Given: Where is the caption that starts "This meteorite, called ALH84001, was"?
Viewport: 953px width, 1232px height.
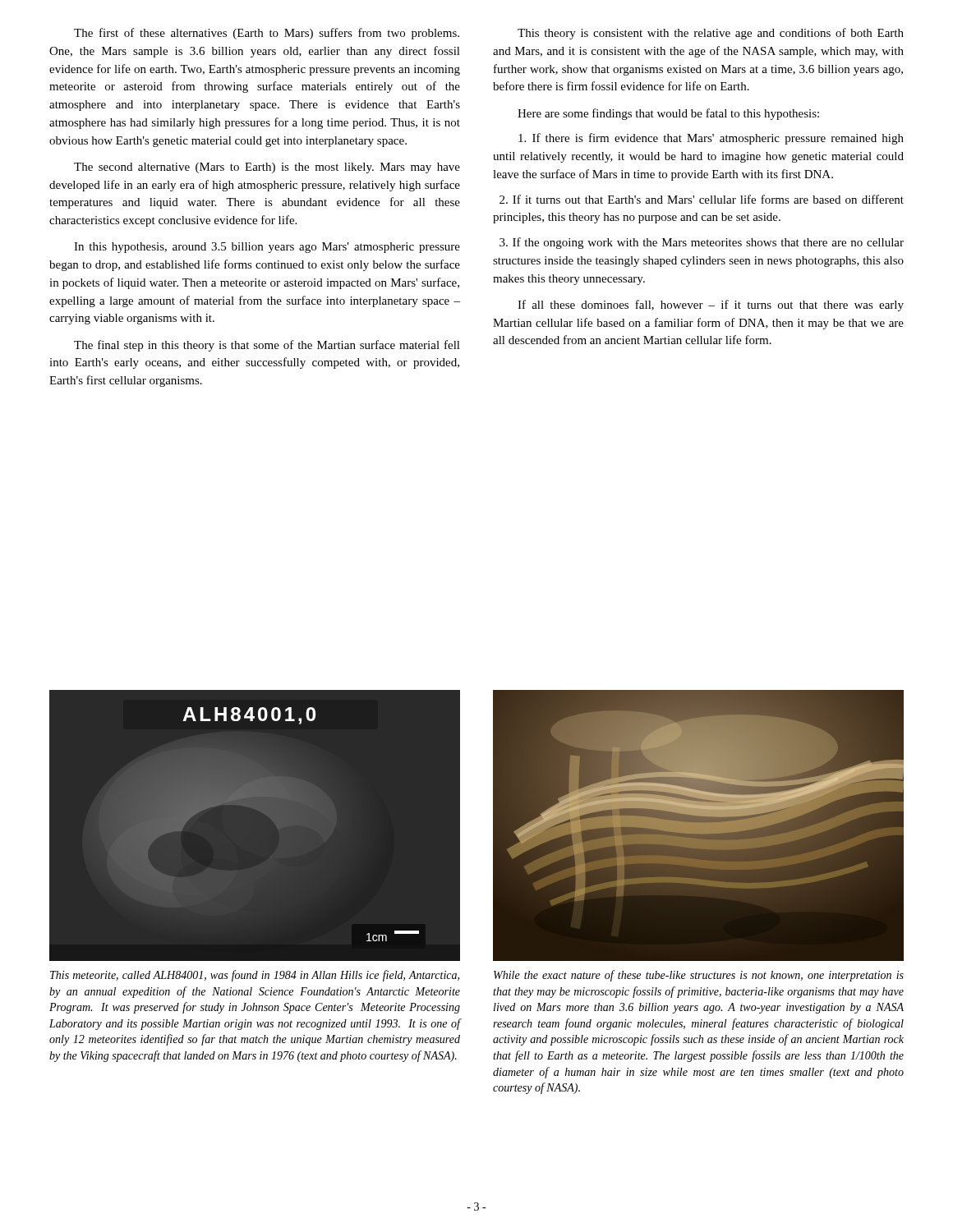Looking at the screenshot, I should 255,1016.
